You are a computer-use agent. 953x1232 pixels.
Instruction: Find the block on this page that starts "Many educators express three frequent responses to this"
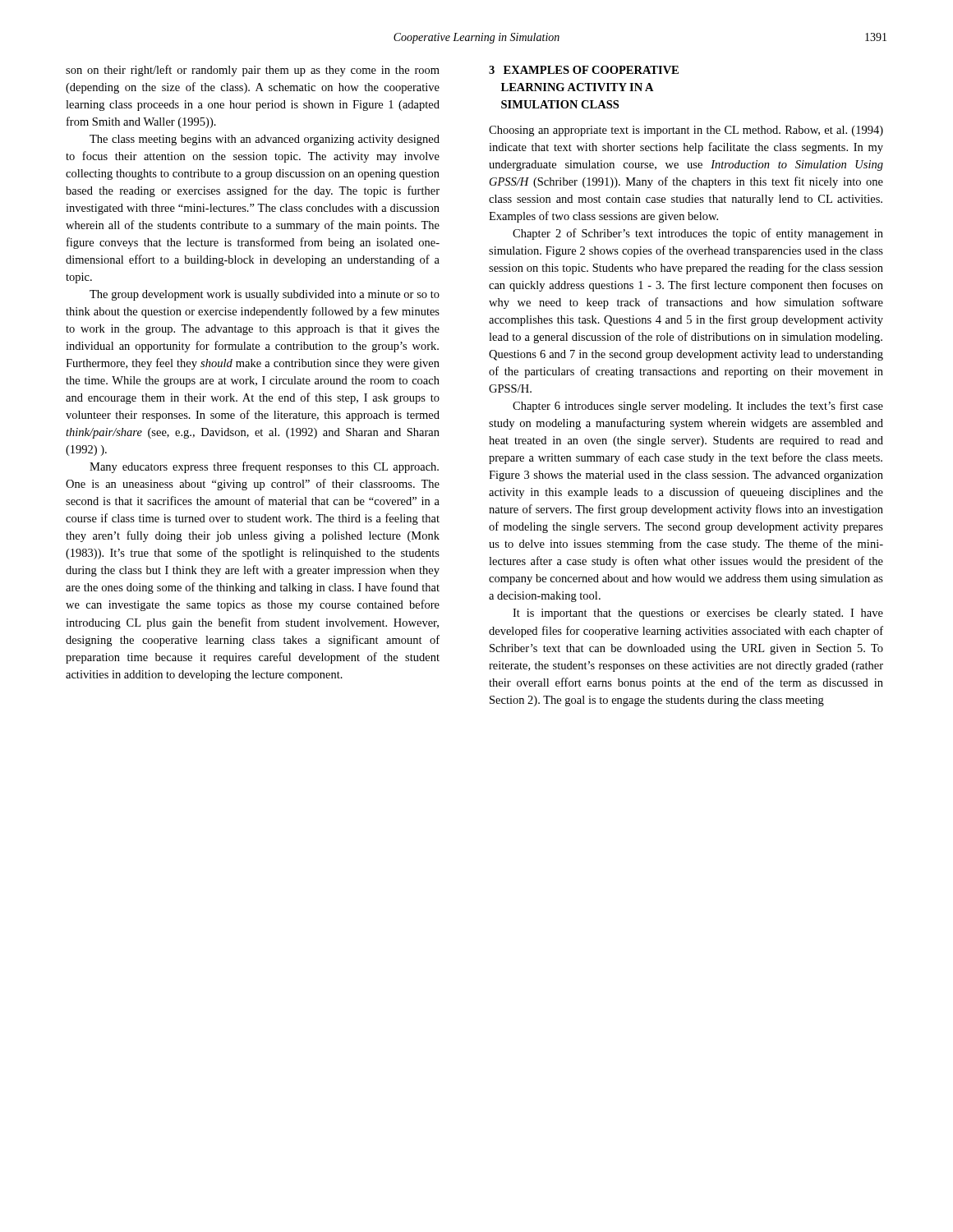pos(253,571)
